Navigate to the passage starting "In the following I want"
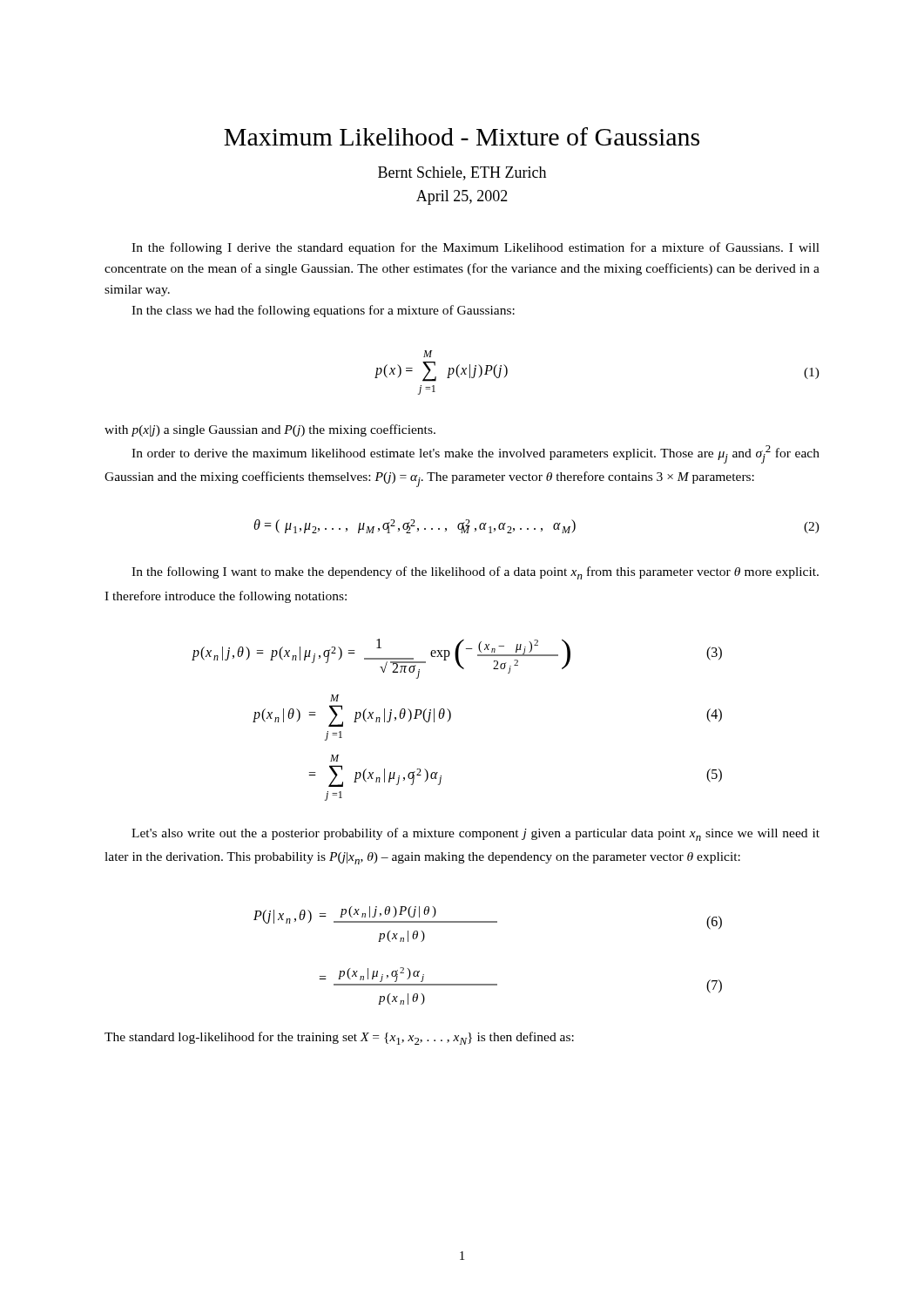Screen dimensions: 1307x924 click(462, 584)
